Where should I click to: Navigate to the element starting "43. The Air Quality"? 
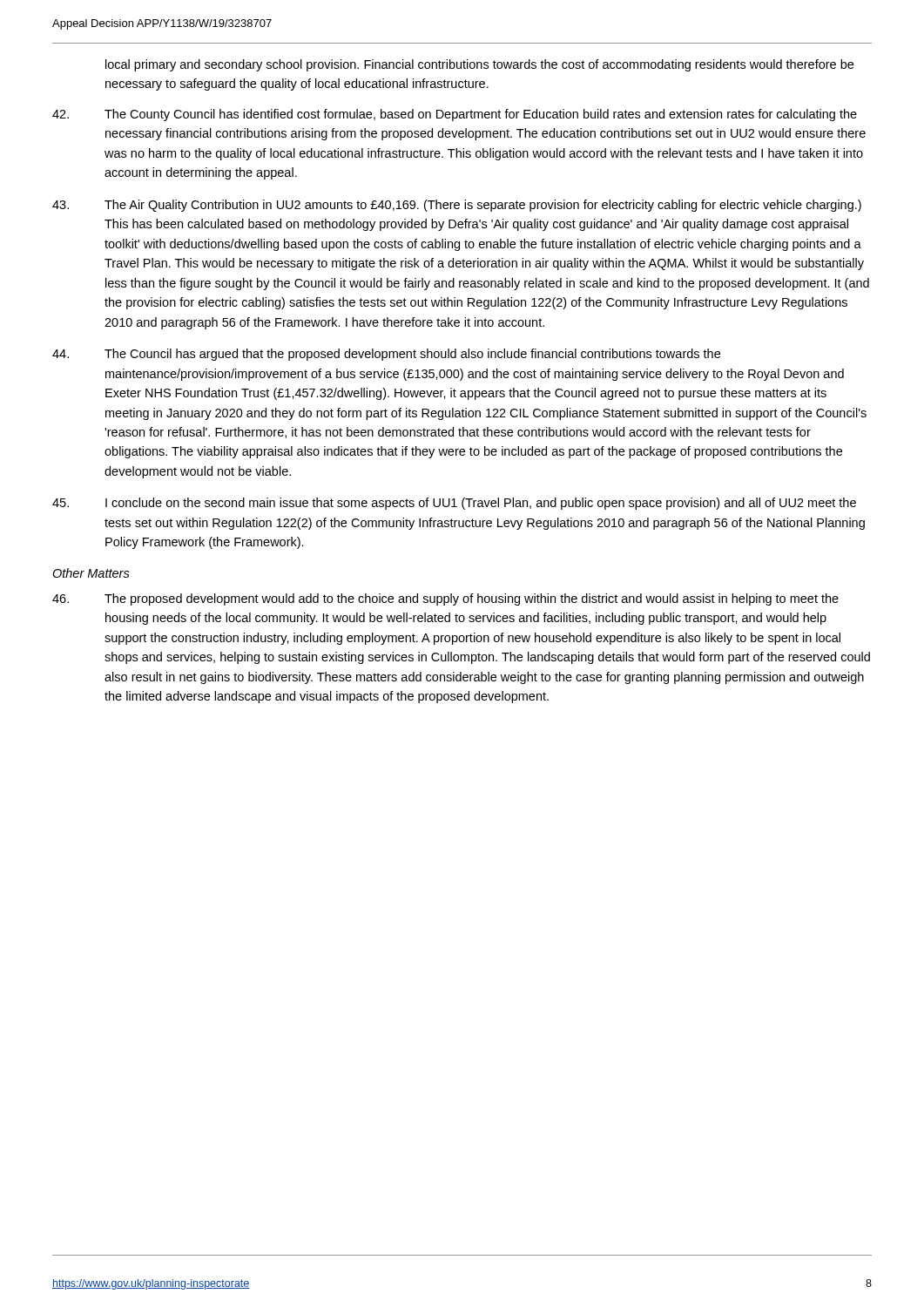pos(462,264)
